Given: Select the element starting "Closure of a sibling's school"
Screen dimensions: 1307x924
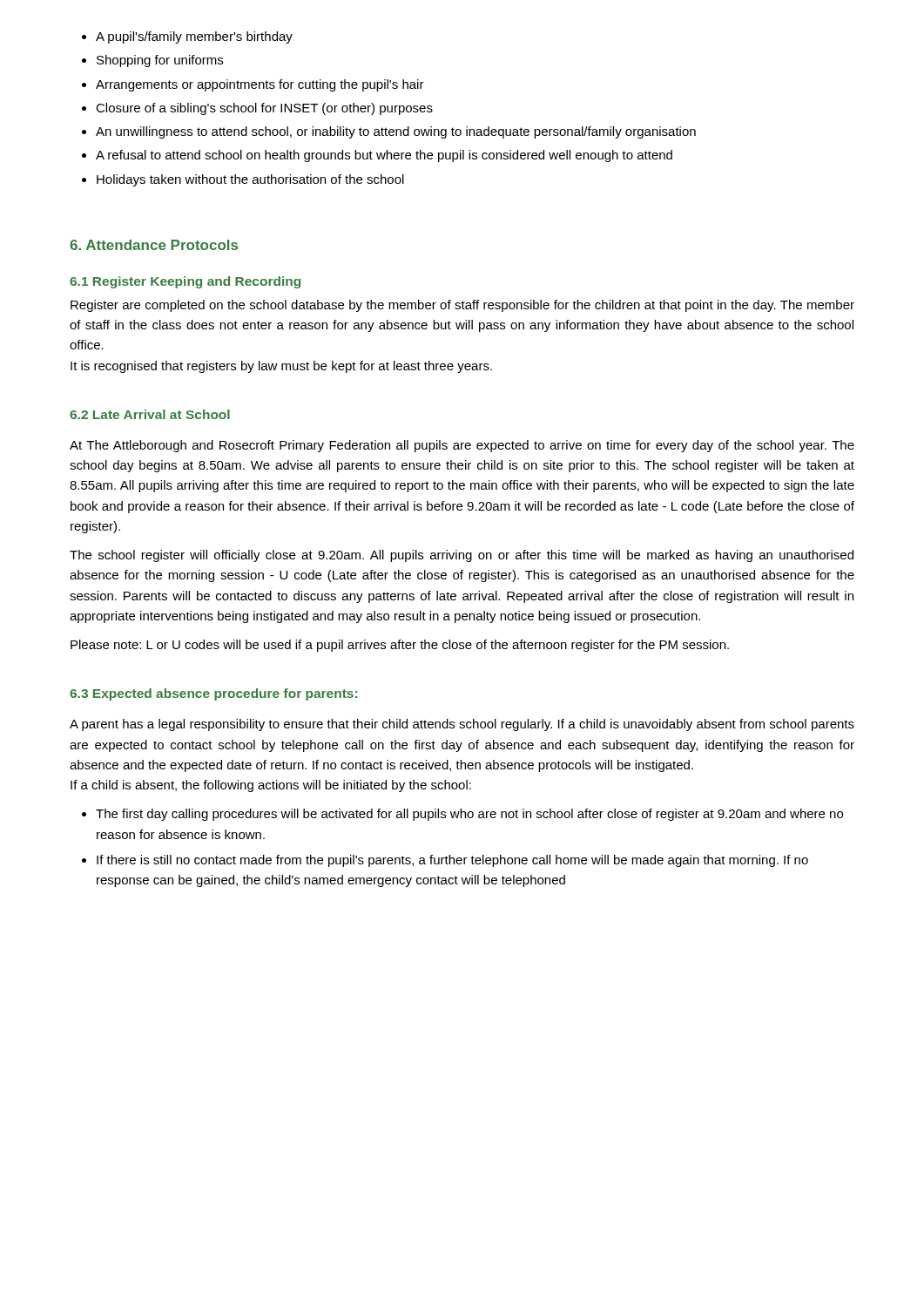Looking at the screenshot, I should tap(264, 107).
